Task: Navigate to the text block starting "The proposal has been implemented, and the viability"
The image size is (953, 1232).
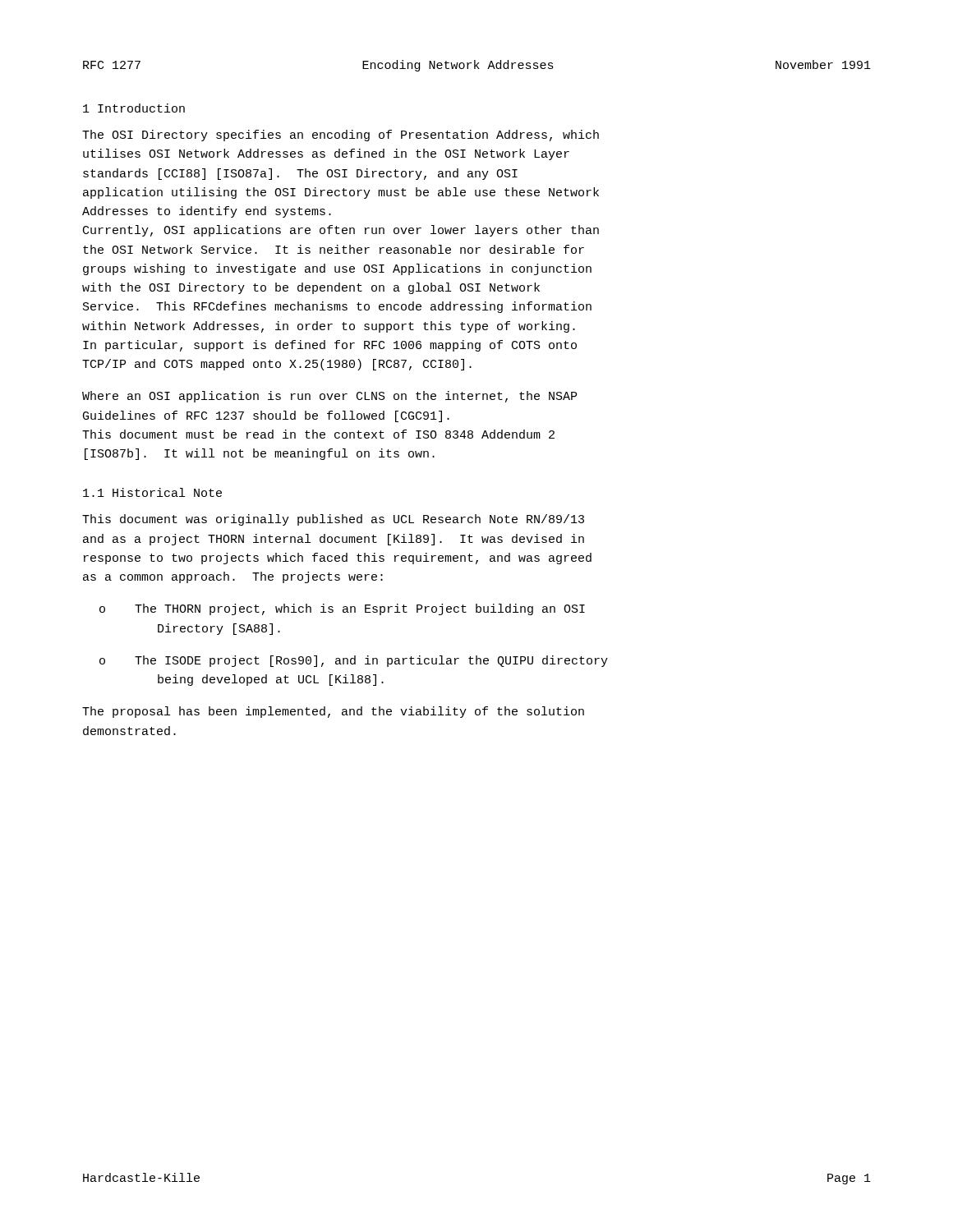Action: pyautogui.click(x=334, y=722)
